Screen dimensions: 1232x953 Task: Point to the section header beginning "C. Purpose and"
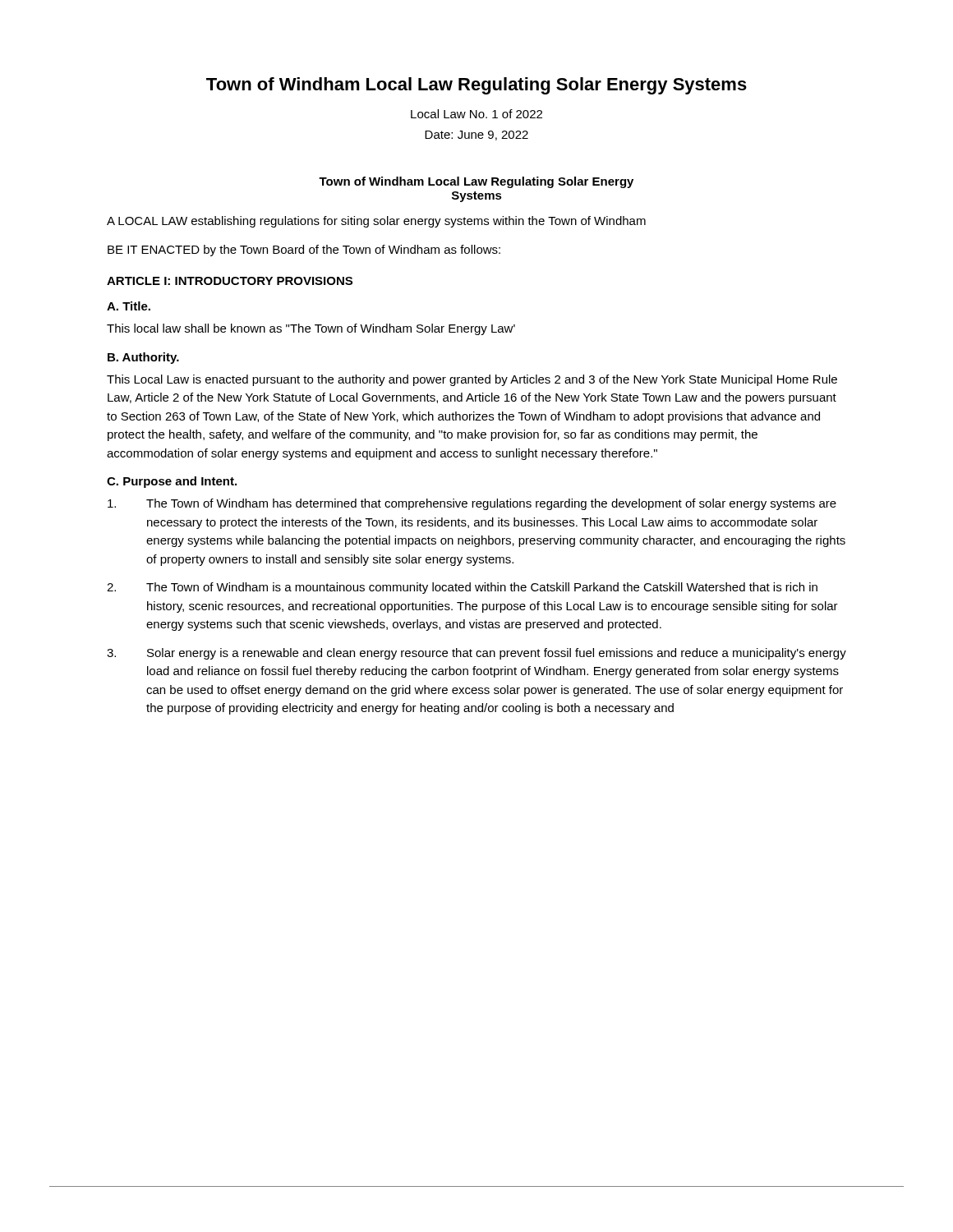(172, 481)
